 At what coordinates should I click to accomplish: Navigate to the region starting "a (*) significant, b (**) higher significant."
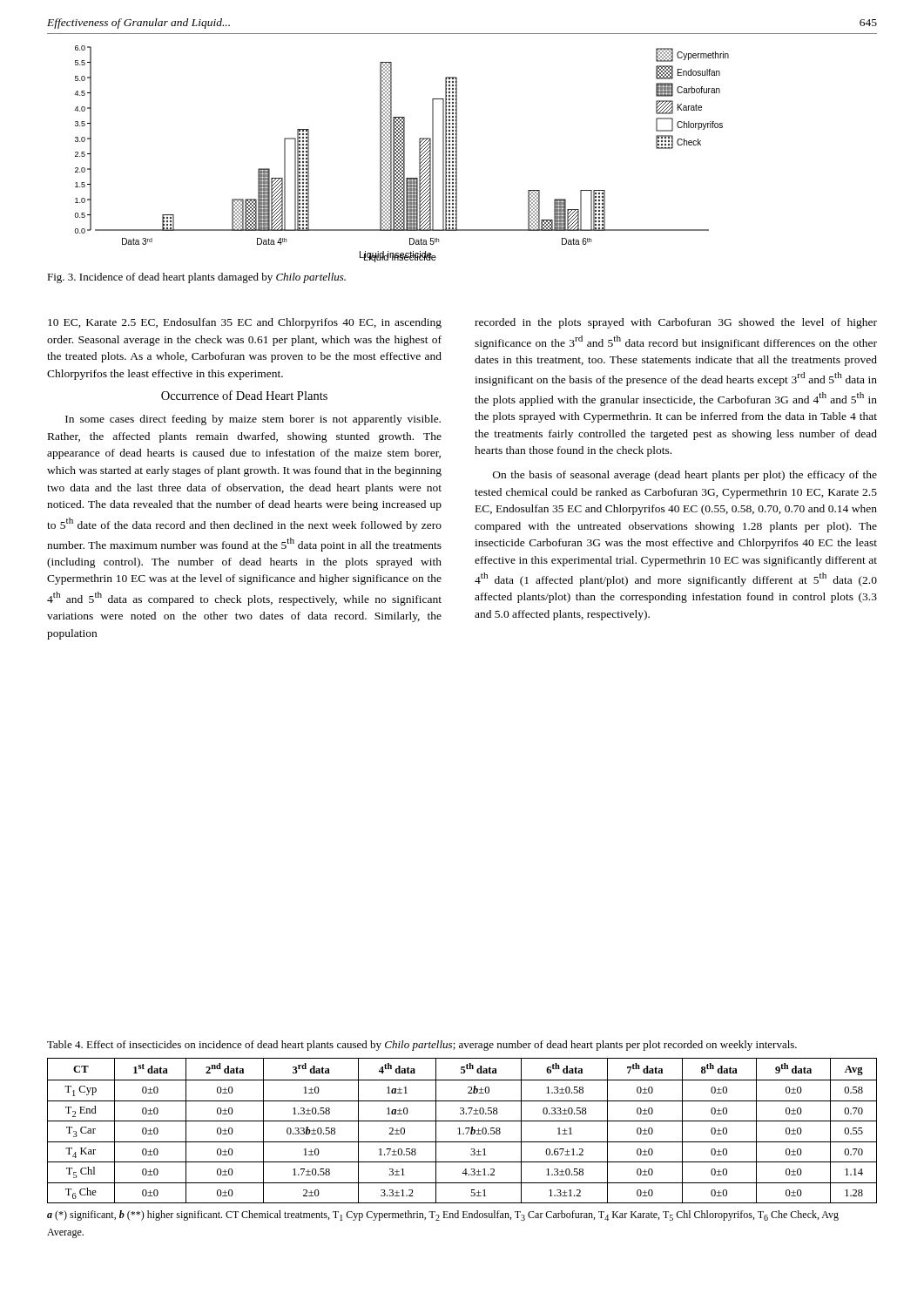(443, 1223)
